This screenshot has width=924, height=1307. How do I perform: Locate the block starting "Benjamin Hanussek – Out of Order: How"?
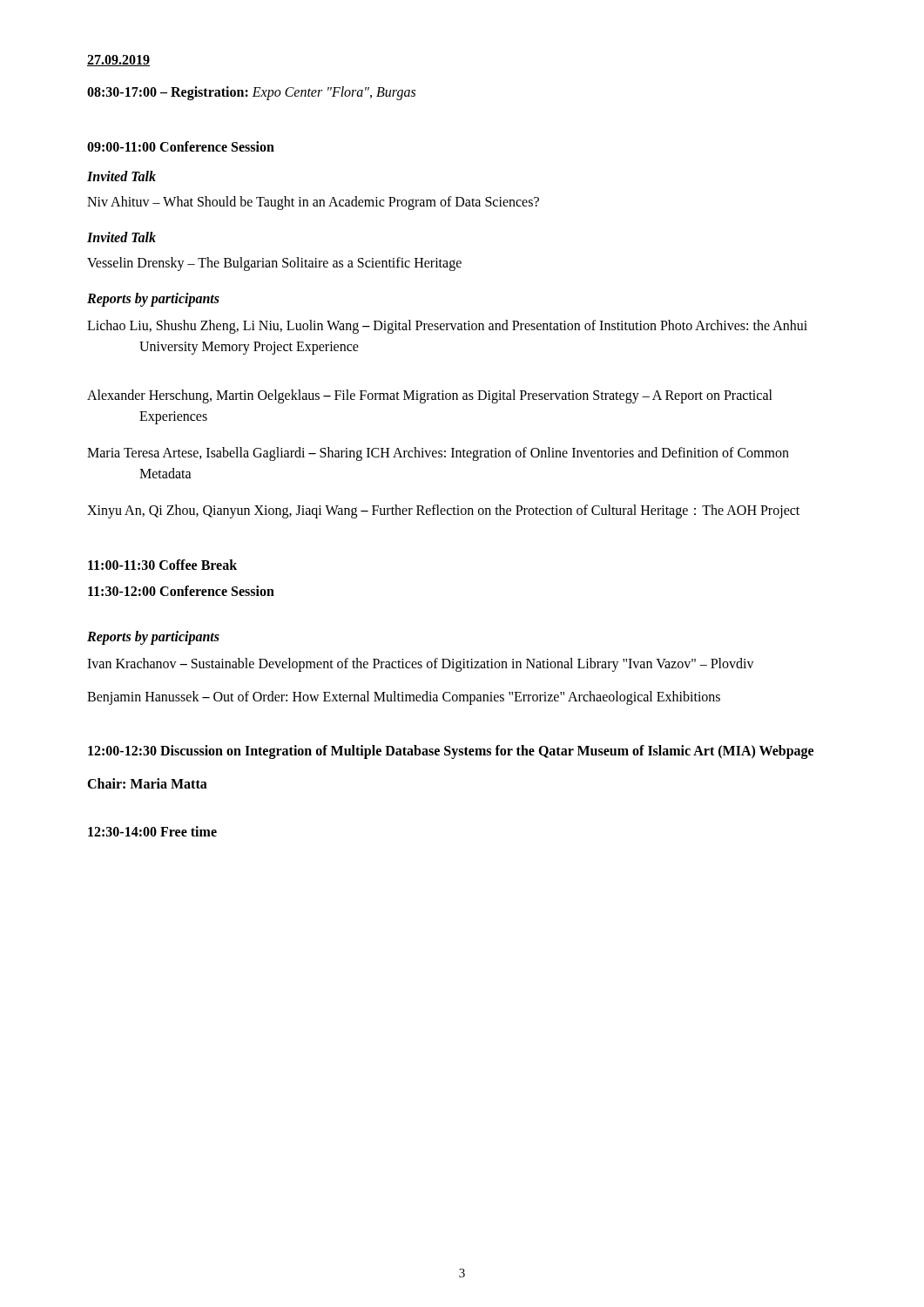click(404, 697)
